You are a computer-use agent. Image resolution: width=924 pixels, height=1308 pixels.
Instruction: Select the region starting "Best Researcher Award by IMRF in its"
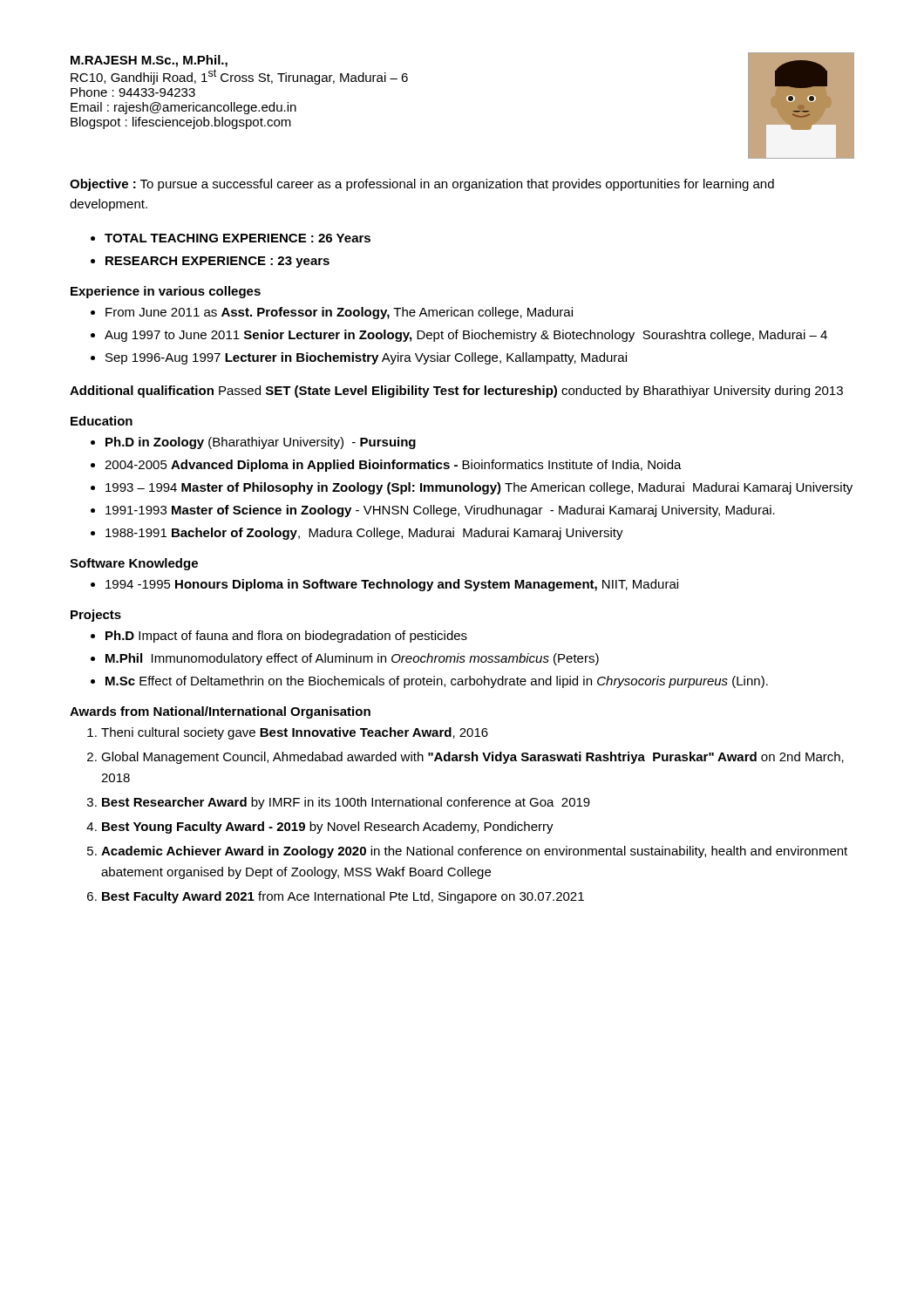coord(346,802)
